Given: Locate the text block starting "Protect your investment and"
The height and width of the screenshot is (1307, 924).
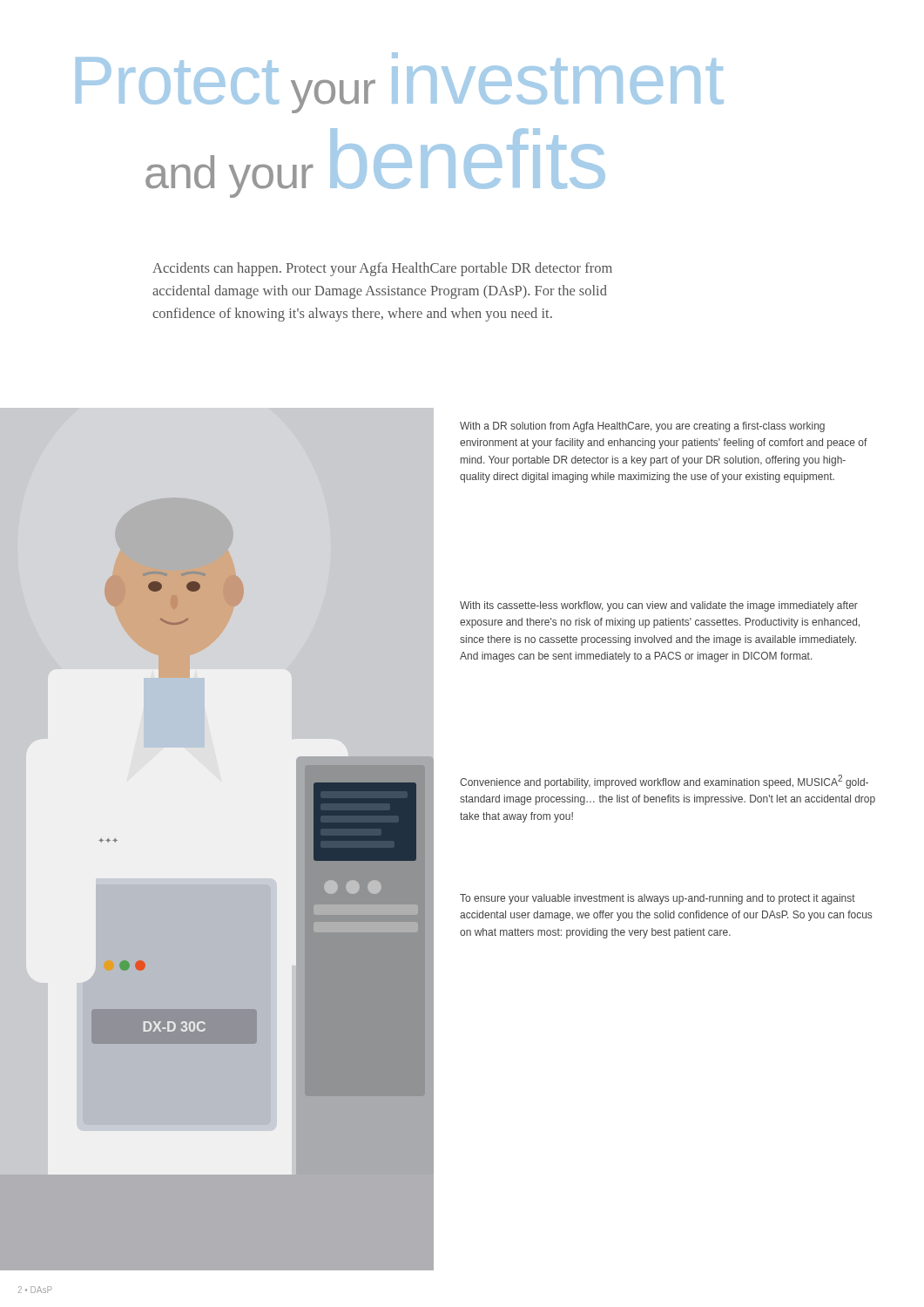Looking at the screenshot, I should (462, 123).
